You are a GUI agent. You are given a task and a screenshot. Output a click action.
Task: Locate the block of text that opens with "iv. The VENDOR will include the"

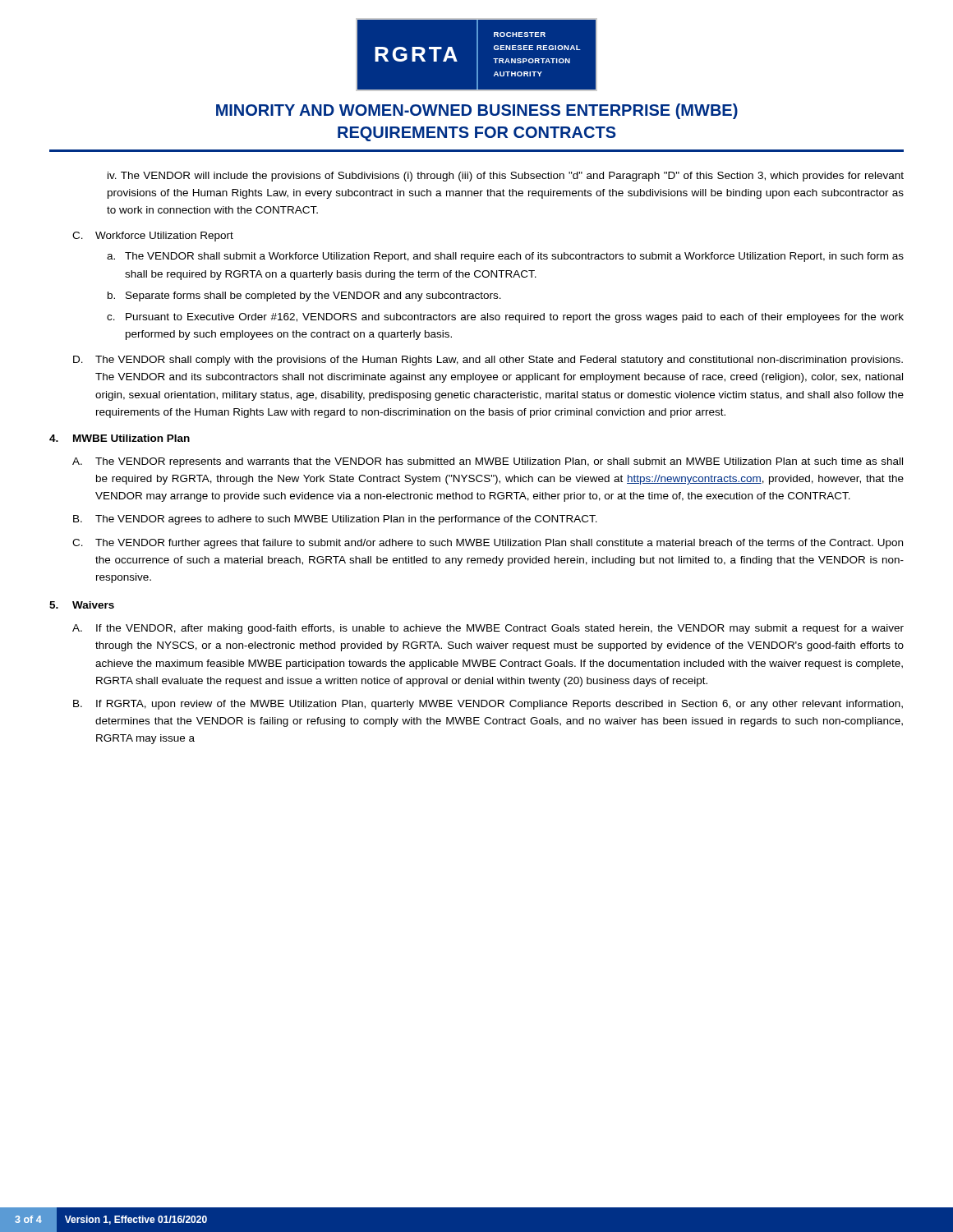point(505,192)
